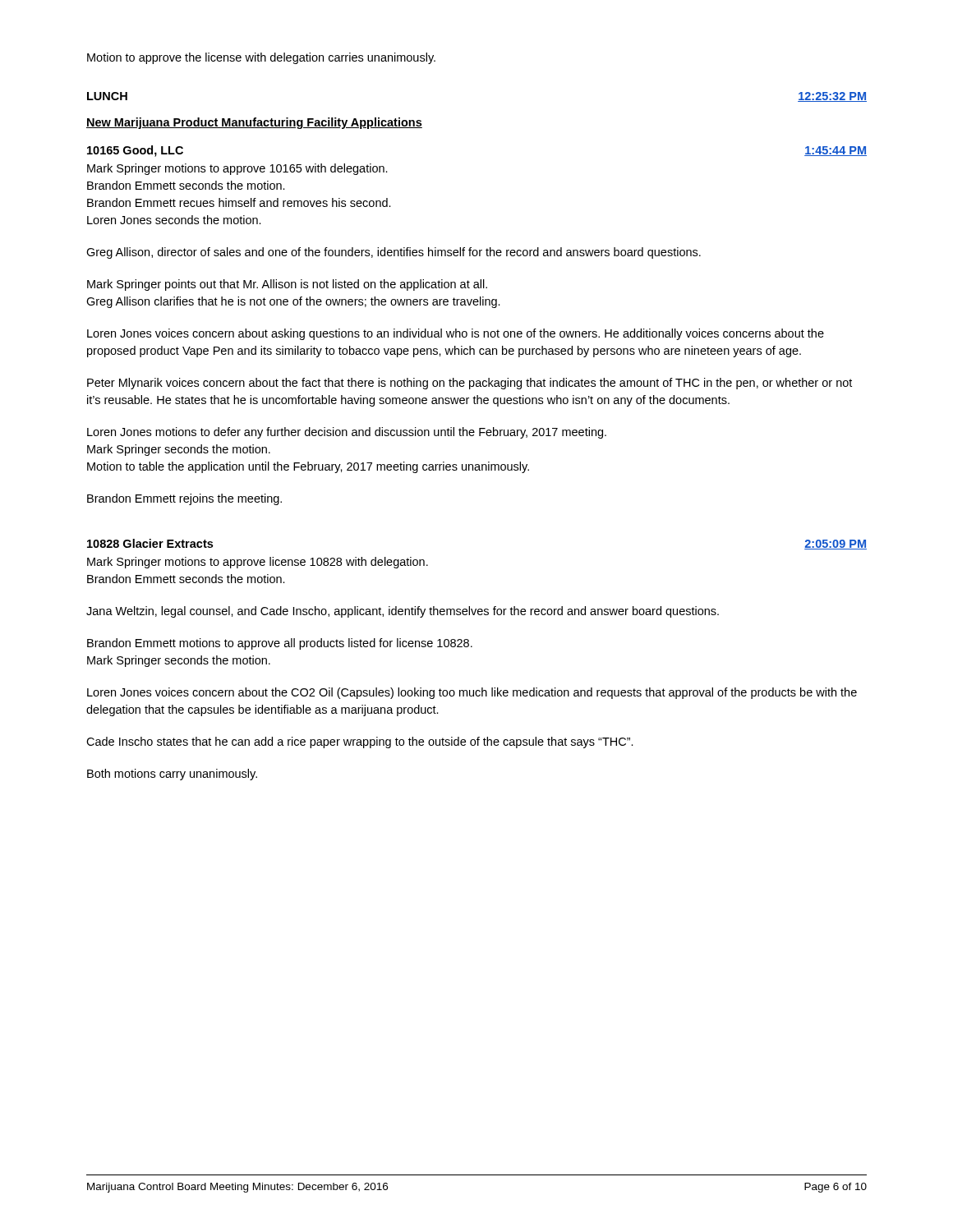Image resolution: width=953 pixels, height=1232 pixels.
Task: Click the passage that begins "Loren Jones voices concern about the CO2"
Action: tap(476, 702)
